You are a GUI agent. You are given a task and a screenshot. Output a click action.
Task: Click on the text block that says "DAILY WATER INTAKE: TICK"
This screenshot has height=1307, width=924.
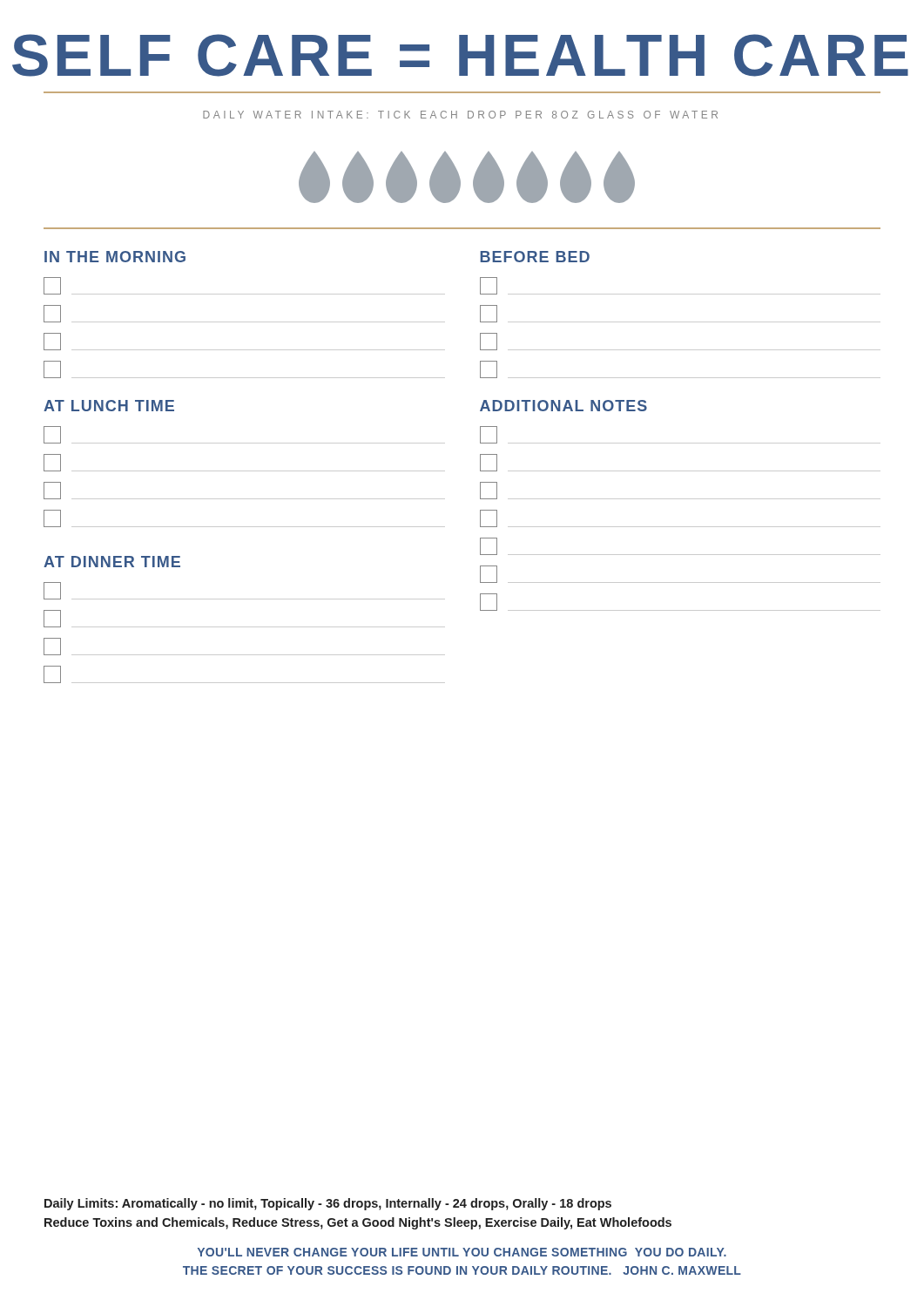click(462, 115)
